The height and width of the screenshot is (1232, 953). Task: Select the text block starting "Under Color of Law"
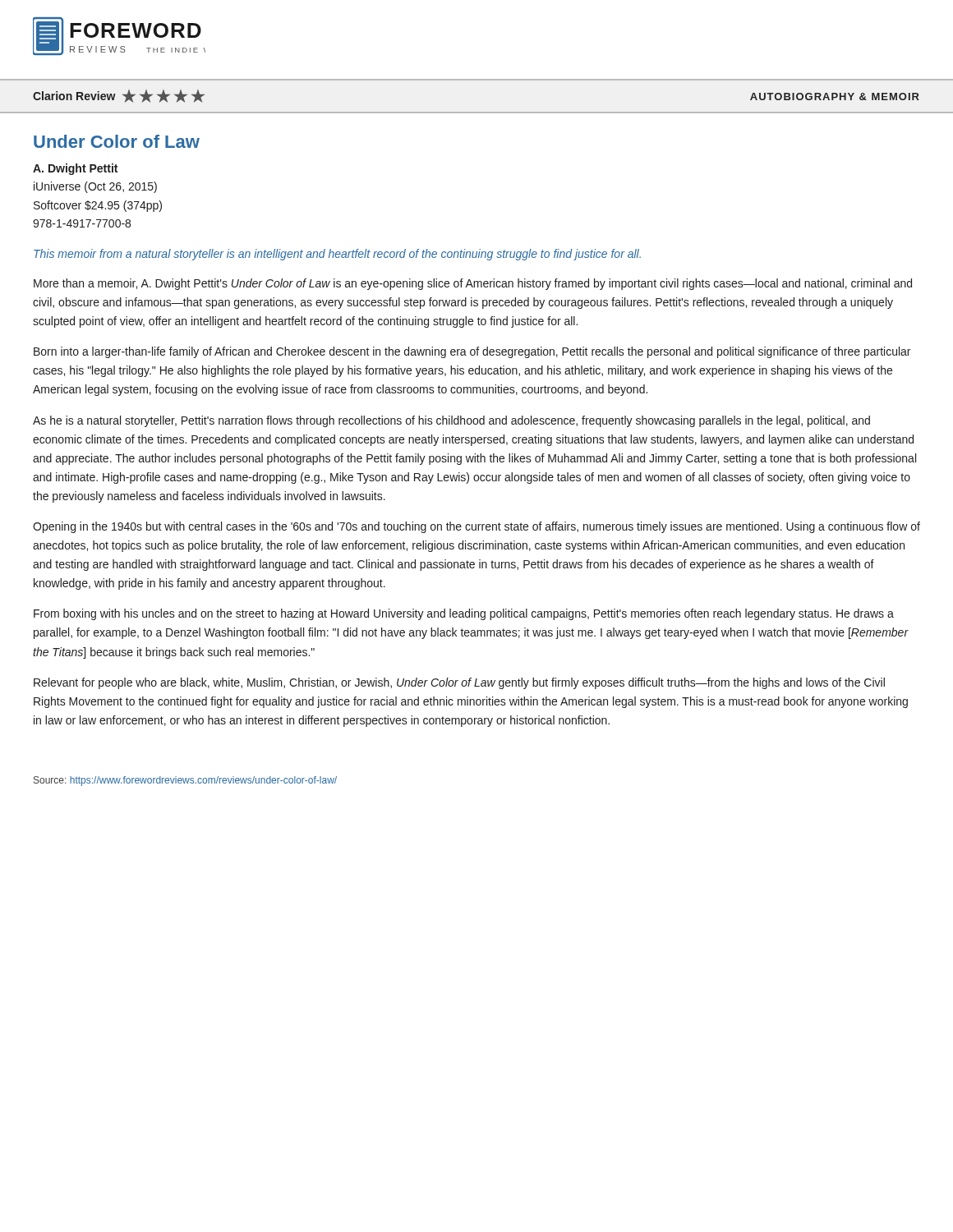pyautogui.click(x=116, y=142)
